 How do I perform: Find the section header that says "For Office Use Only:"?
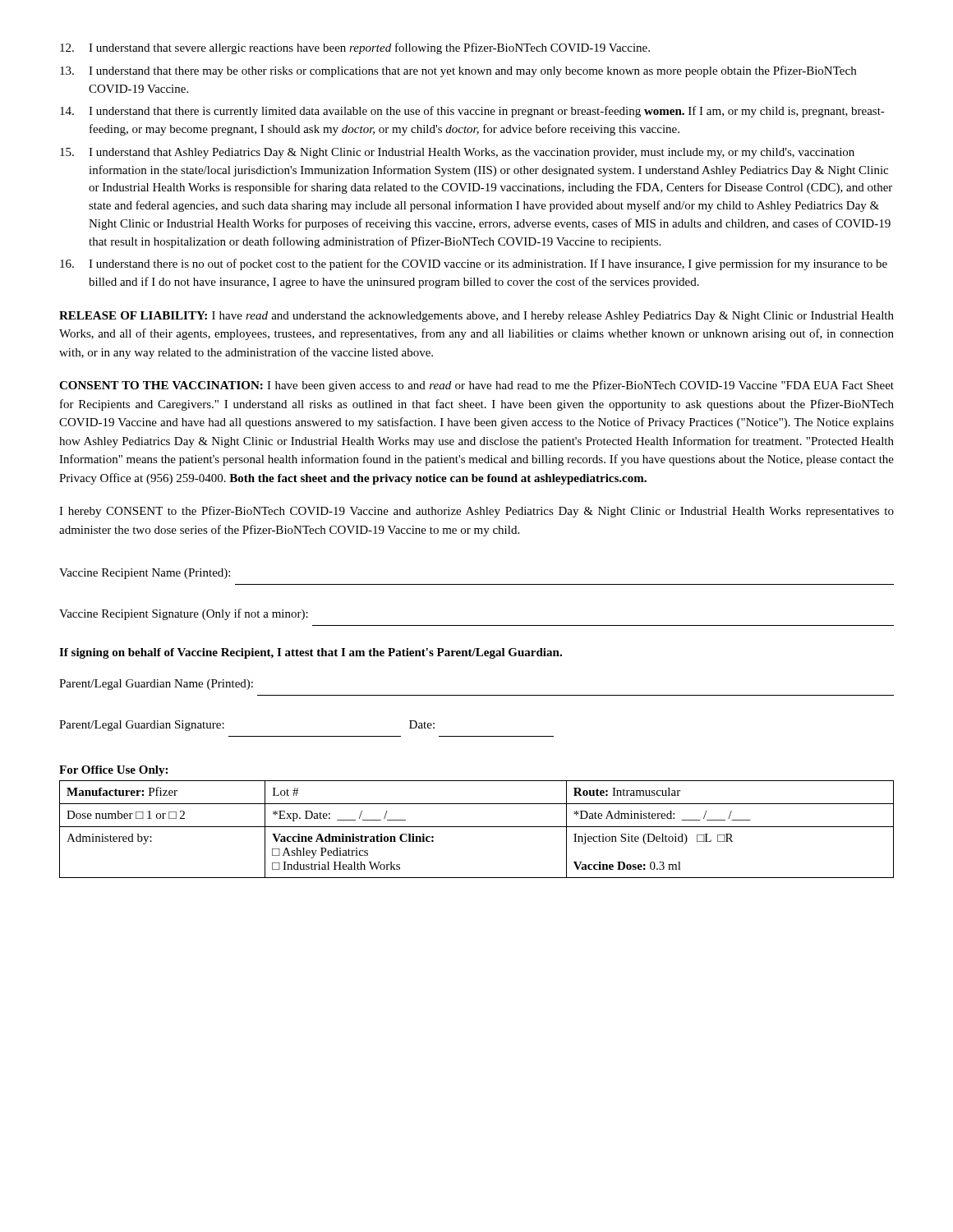point(114,770)
